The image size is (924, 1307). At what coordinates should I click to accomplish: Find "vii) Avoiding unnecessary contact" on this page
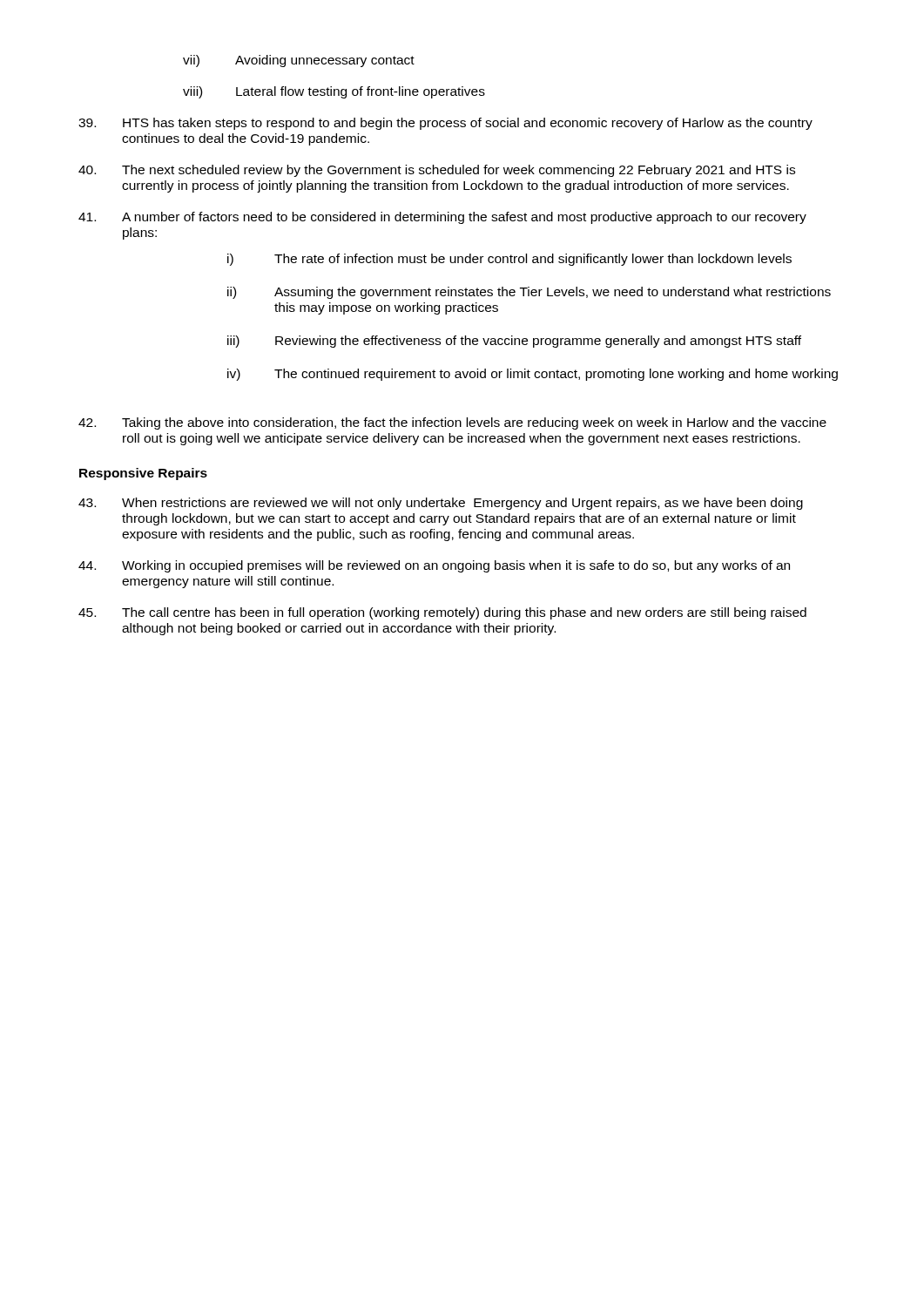pyautogui.click(x=299, y=61)
